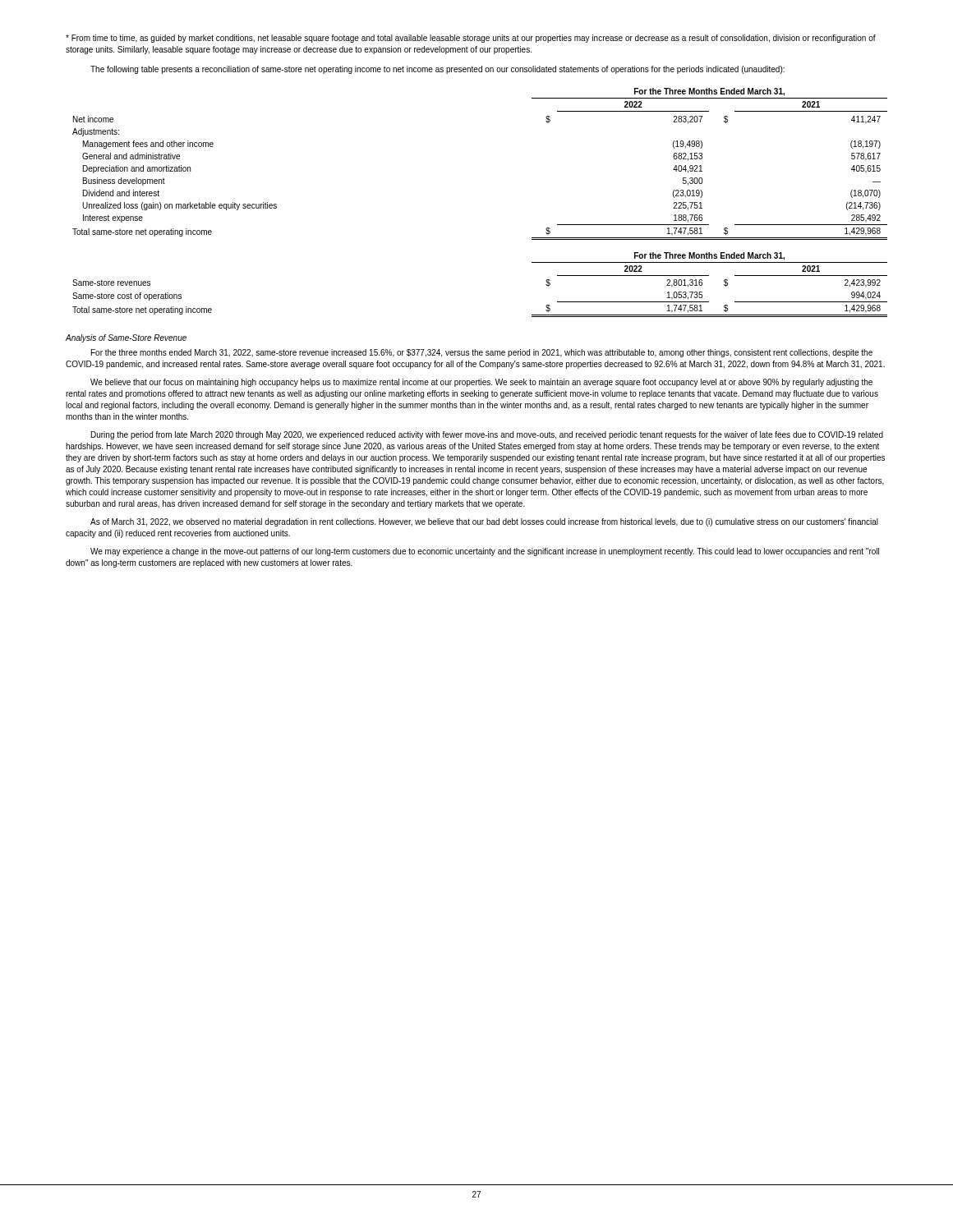Click on the text block that says "We may experience a change"
The image size is (953, 1232).
pyautogui.click(x=473, y=557)
